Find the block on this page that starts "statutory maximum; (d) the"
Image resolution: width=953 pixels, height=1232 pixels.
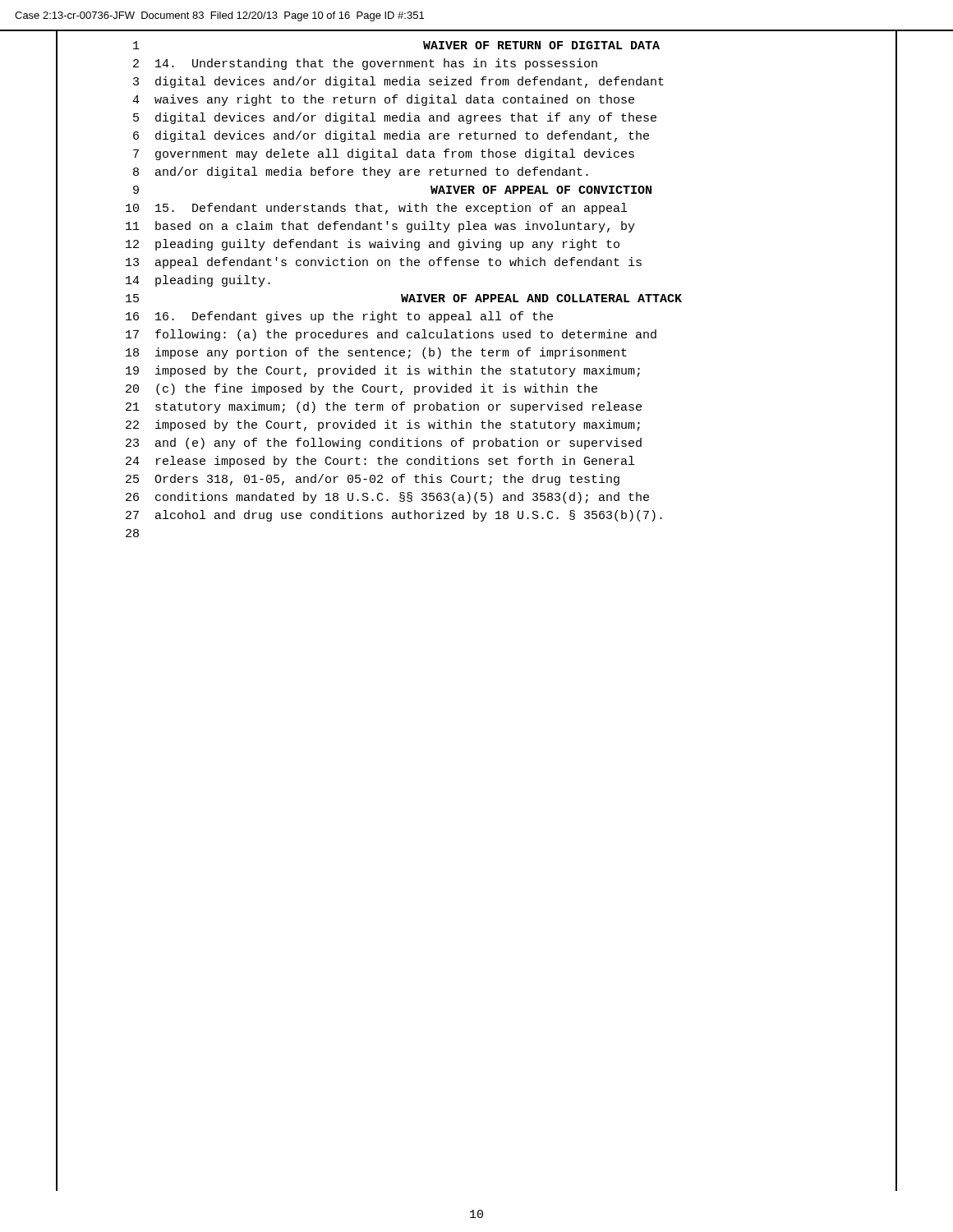tap(398, 408)
